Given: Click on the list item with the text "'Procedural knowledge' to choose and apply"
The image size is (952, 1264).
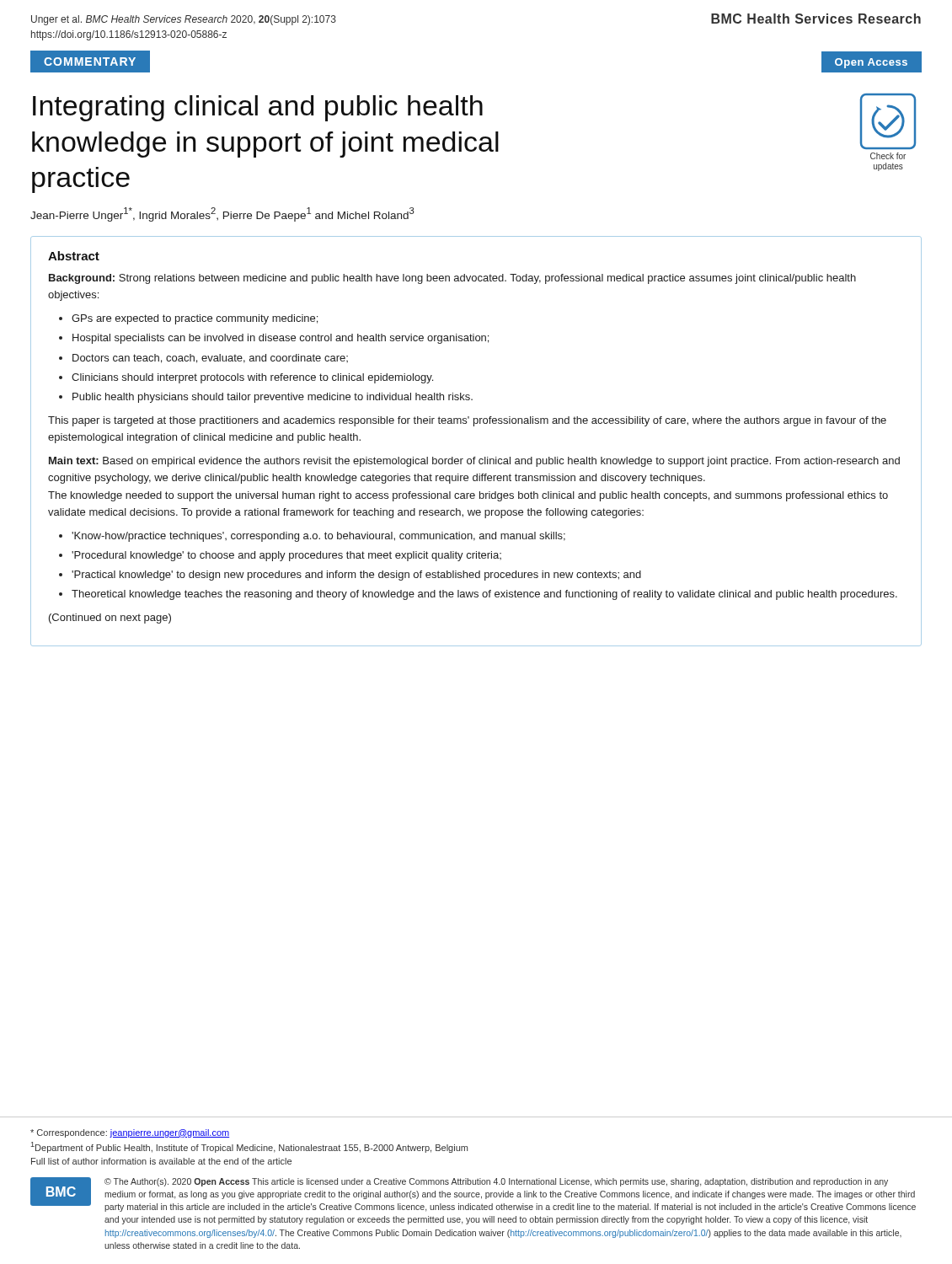Looking at the screenshot, I should [287, 555].
